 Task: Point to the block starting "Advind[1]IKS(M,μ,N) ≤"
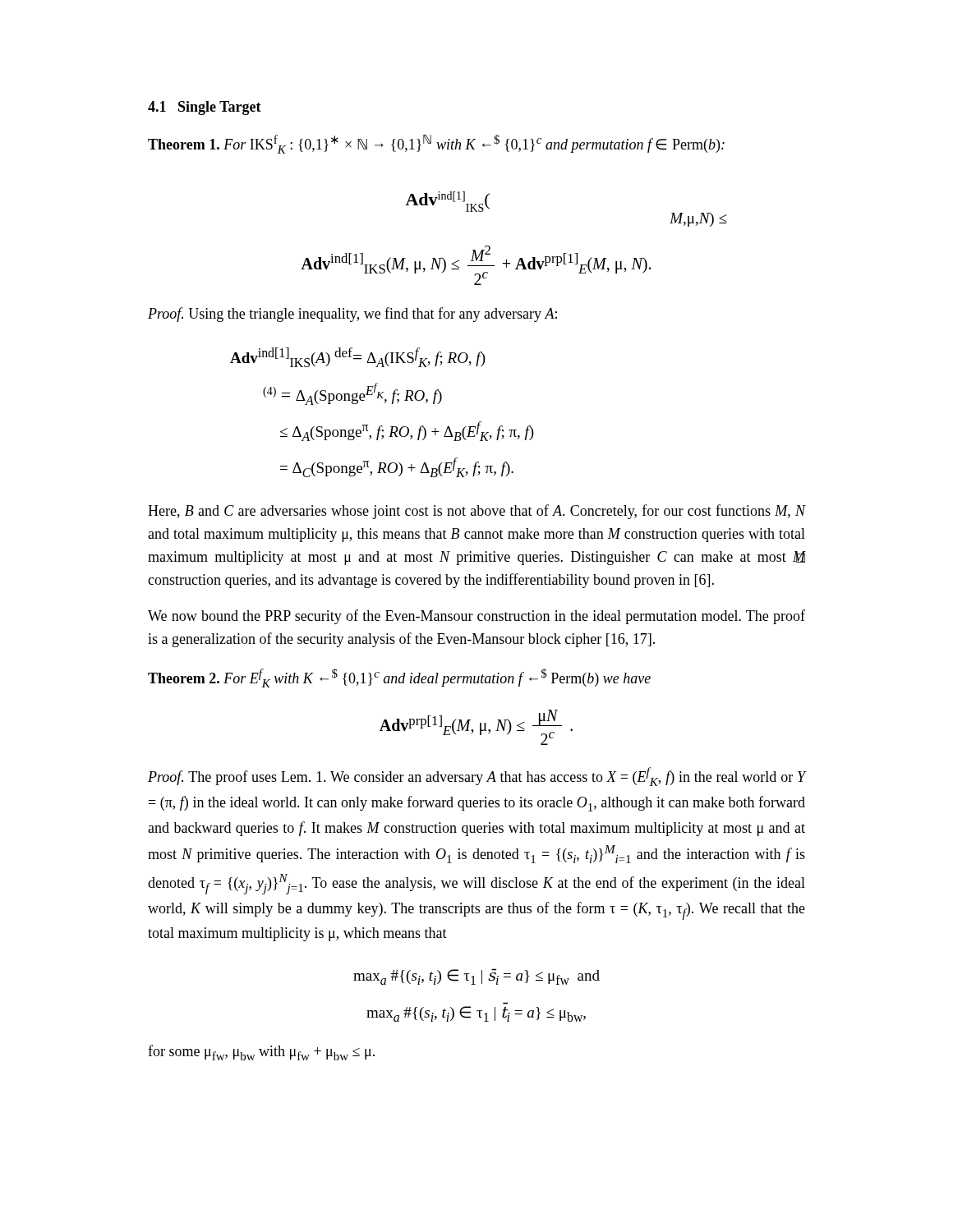click(476, 200)
